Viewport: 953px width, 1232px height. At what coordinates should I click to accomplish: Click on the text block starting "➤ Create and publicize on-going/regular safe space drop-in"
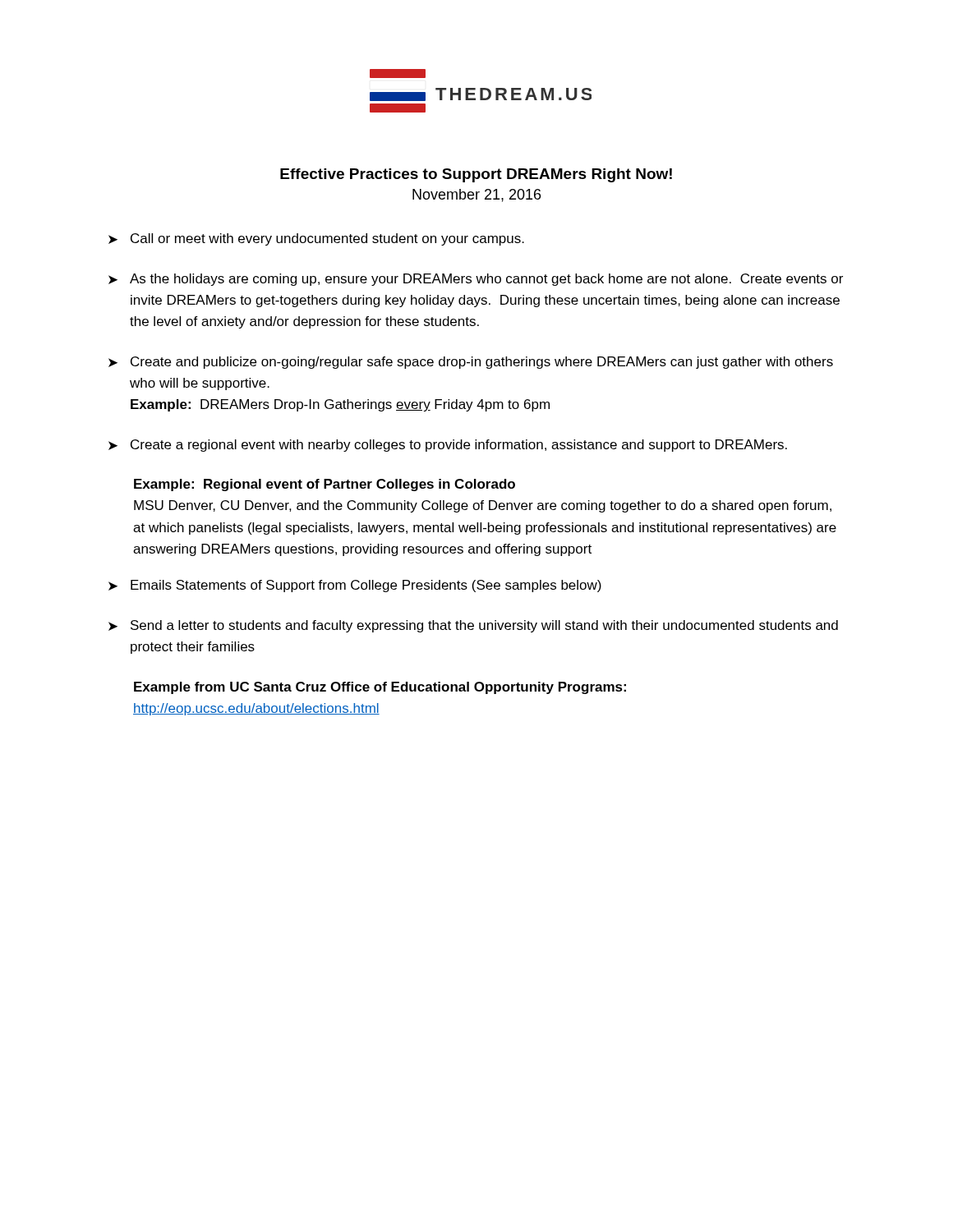coord(471,363)
